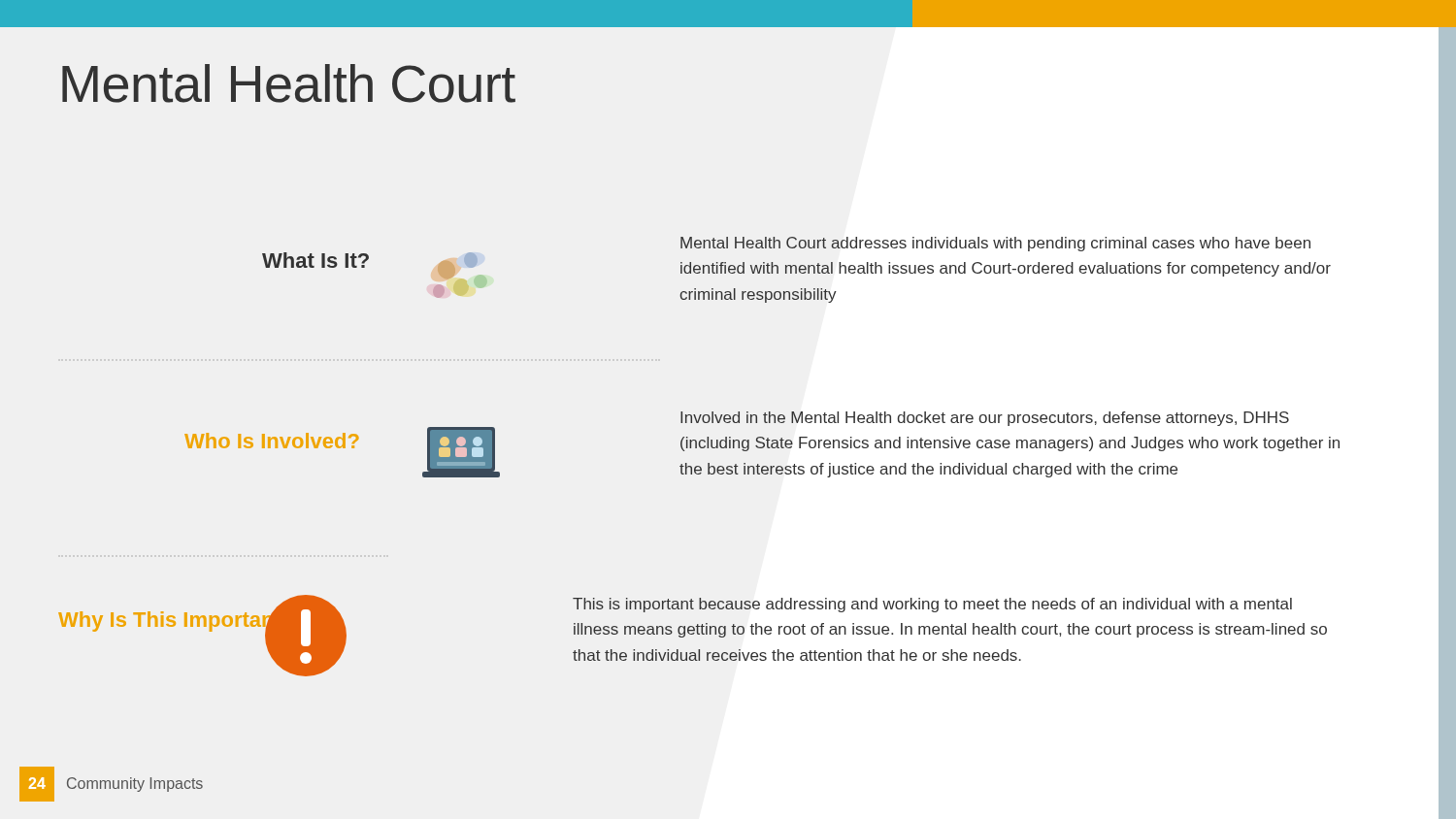The width and height of the screenshot is (1456, 819).
Task: Select the title
Action: pos(287,83)
